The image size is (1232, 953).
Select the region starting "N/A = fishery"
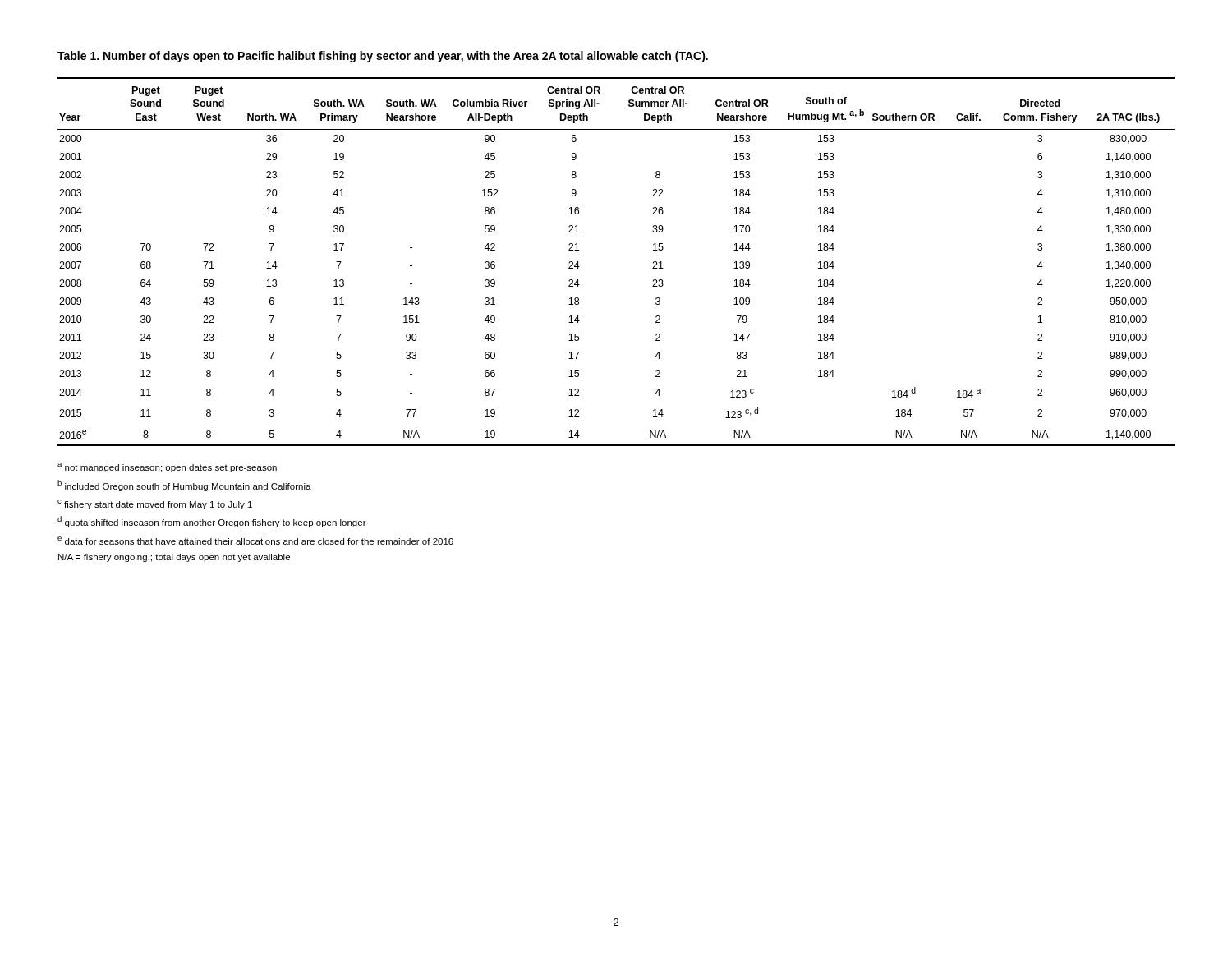point(174,557)
